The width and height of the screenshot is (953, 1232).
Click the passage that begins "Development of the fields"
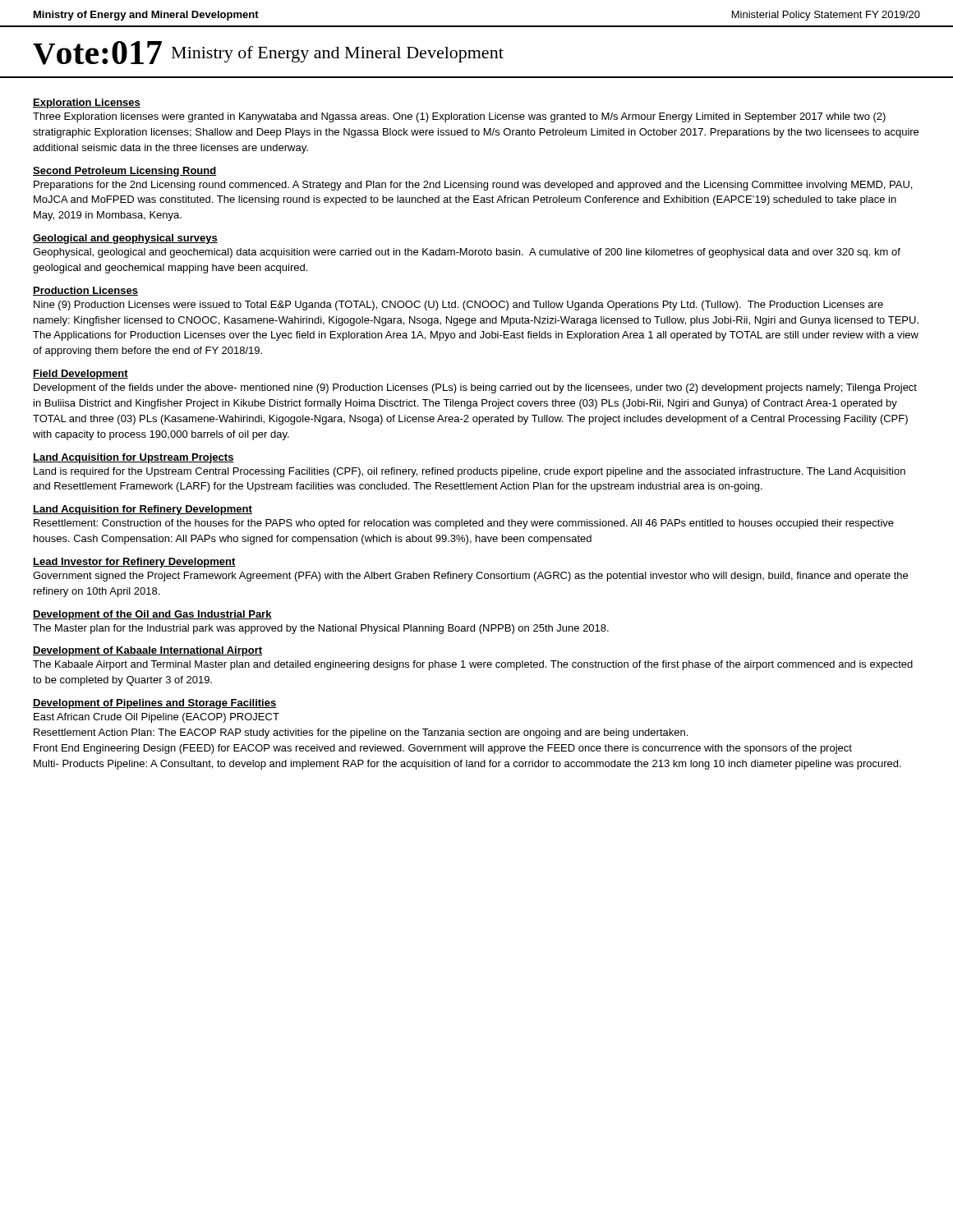[x=475, y=411]
